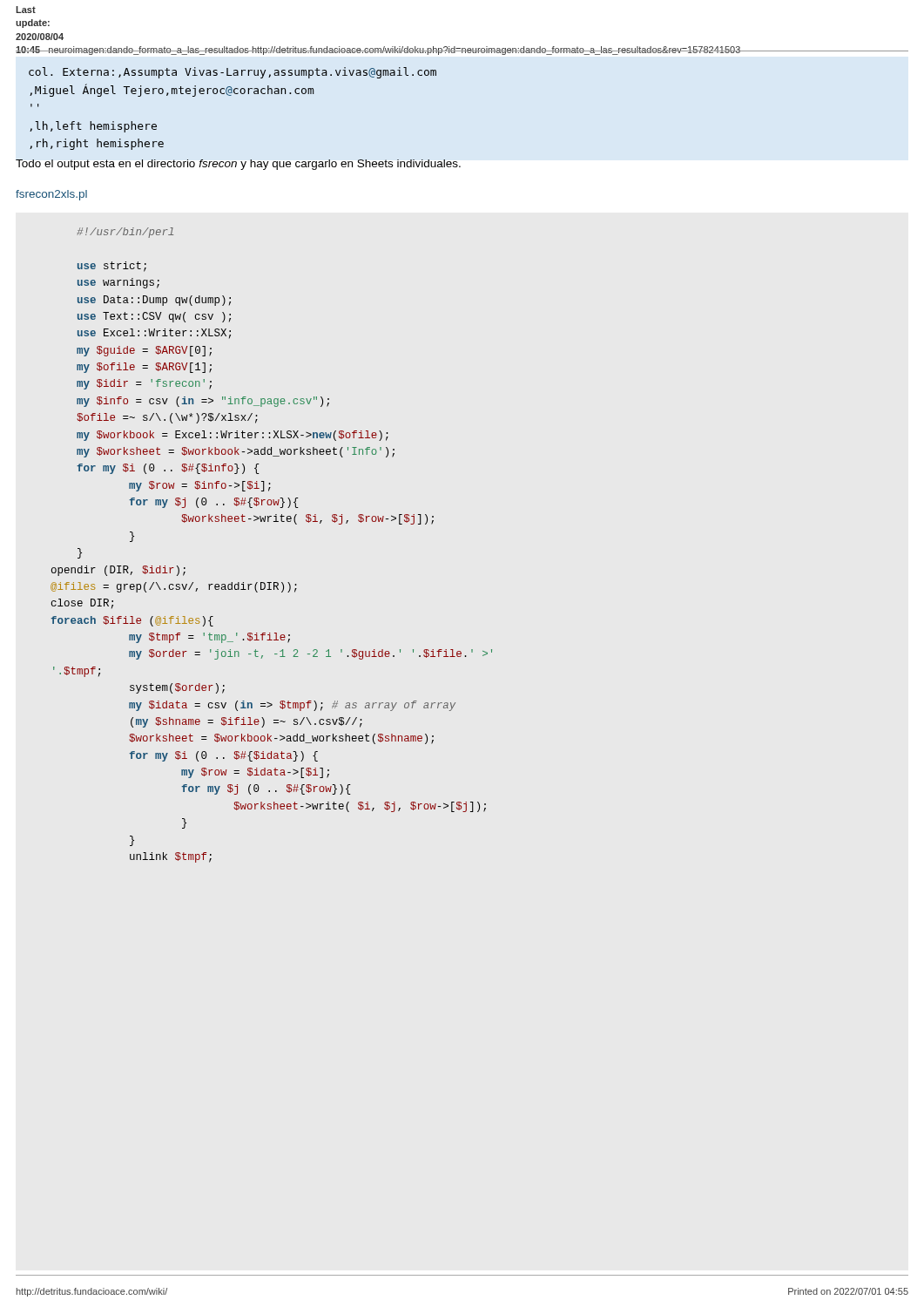Click on the text block starting "Todo el output esta en el"
This screenshot has height=1307, width=924.
point(239,163)
